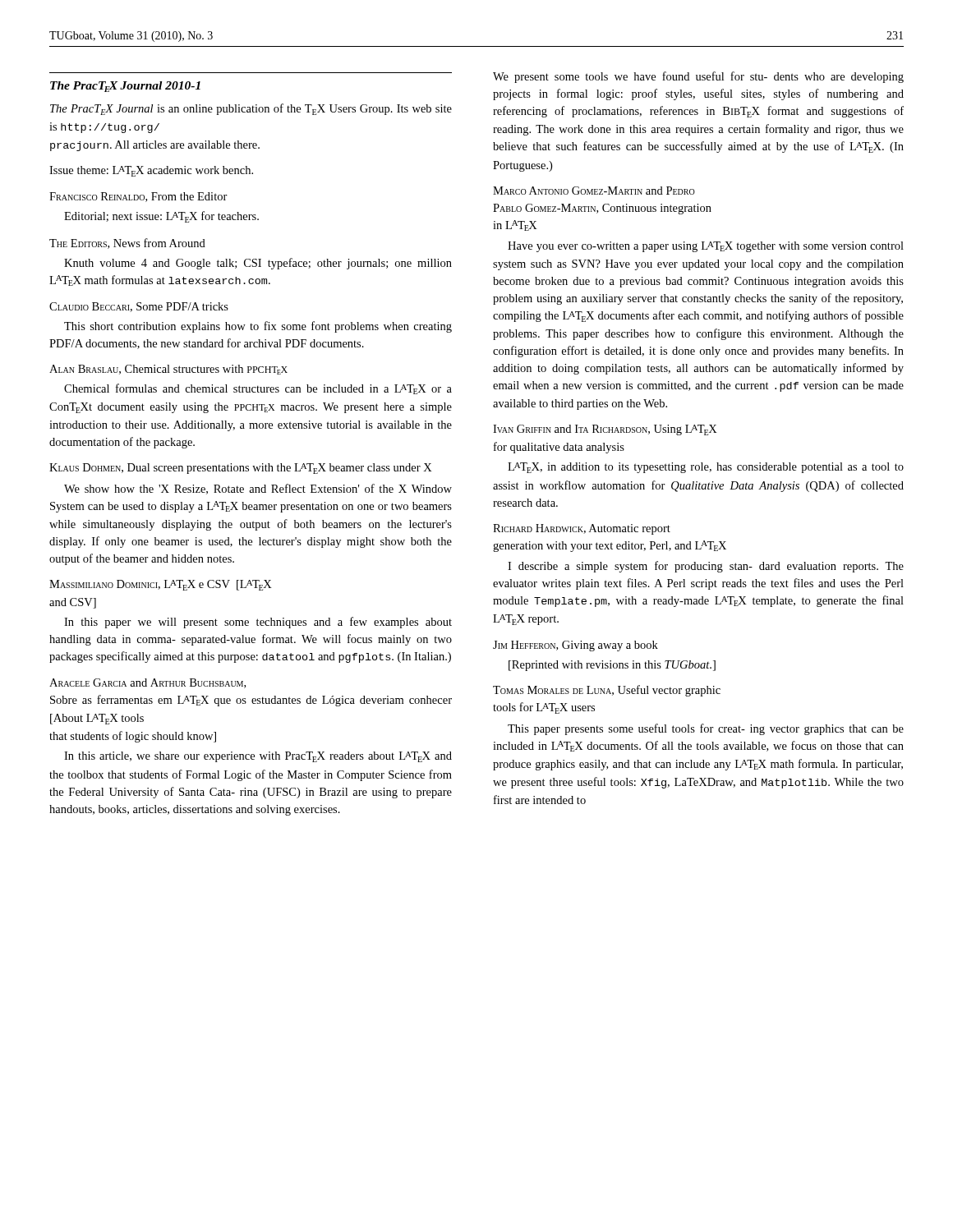This screenshot has height=1232, width=953.
Task: Select the section header that says "The PracTEX Journal"
Action: point(125,86)
